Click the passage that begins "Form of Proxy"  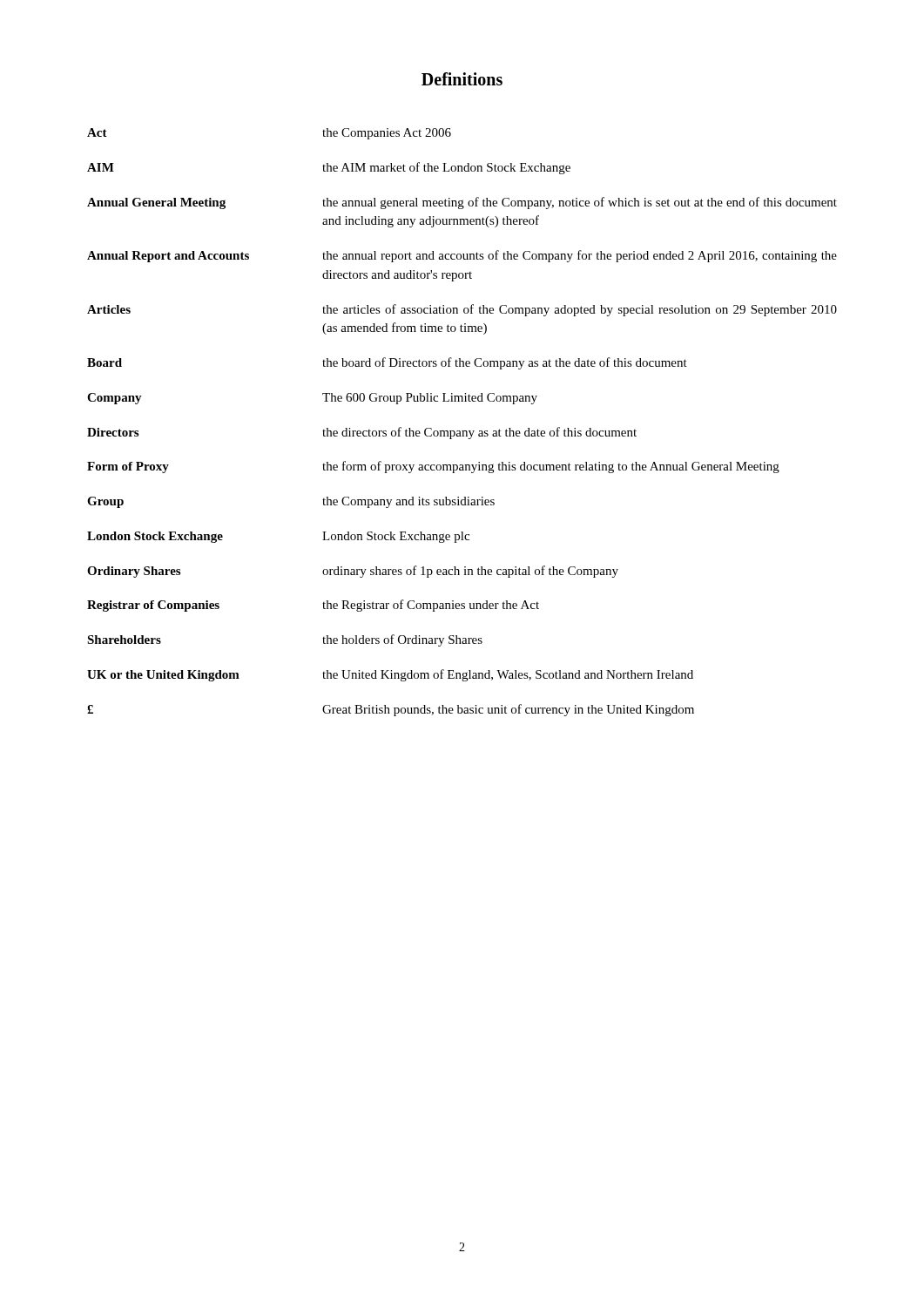coord(462,467)
